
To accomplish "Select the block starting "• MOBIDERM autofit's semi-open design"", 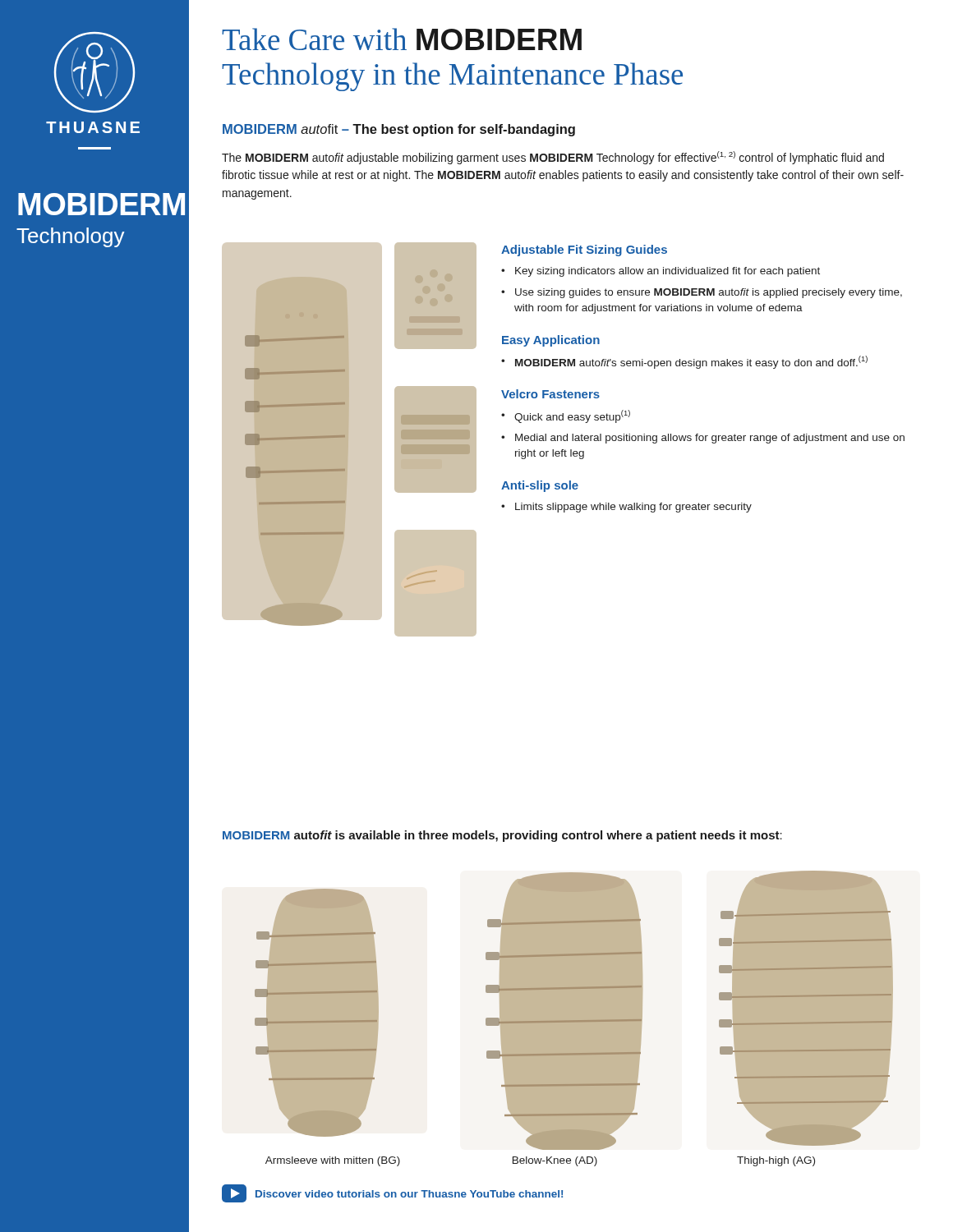I will coord(685,361).
